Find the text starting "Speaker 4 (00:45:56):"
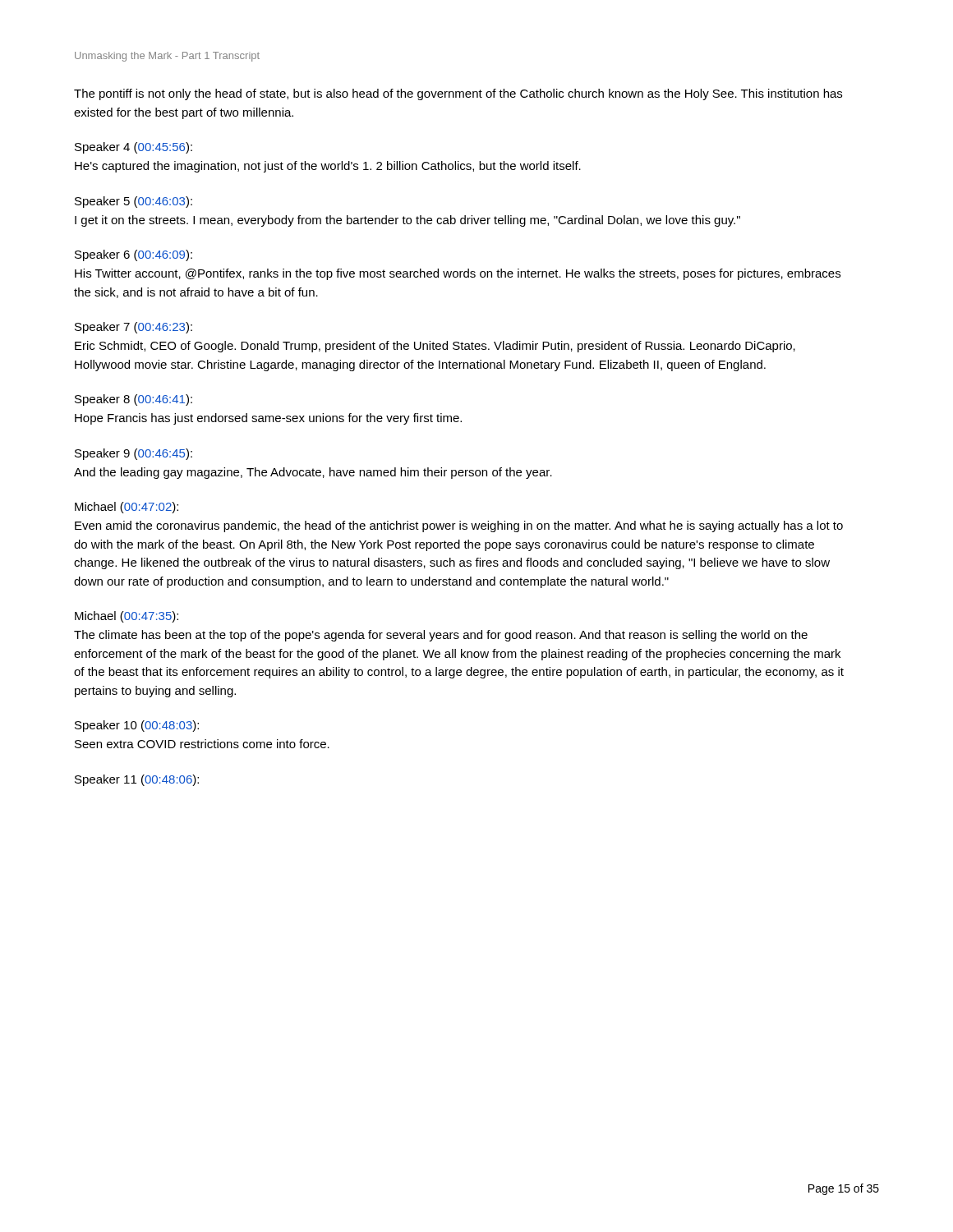The height and width of the screenshot is (1232, 953). [x=134, y=147]
